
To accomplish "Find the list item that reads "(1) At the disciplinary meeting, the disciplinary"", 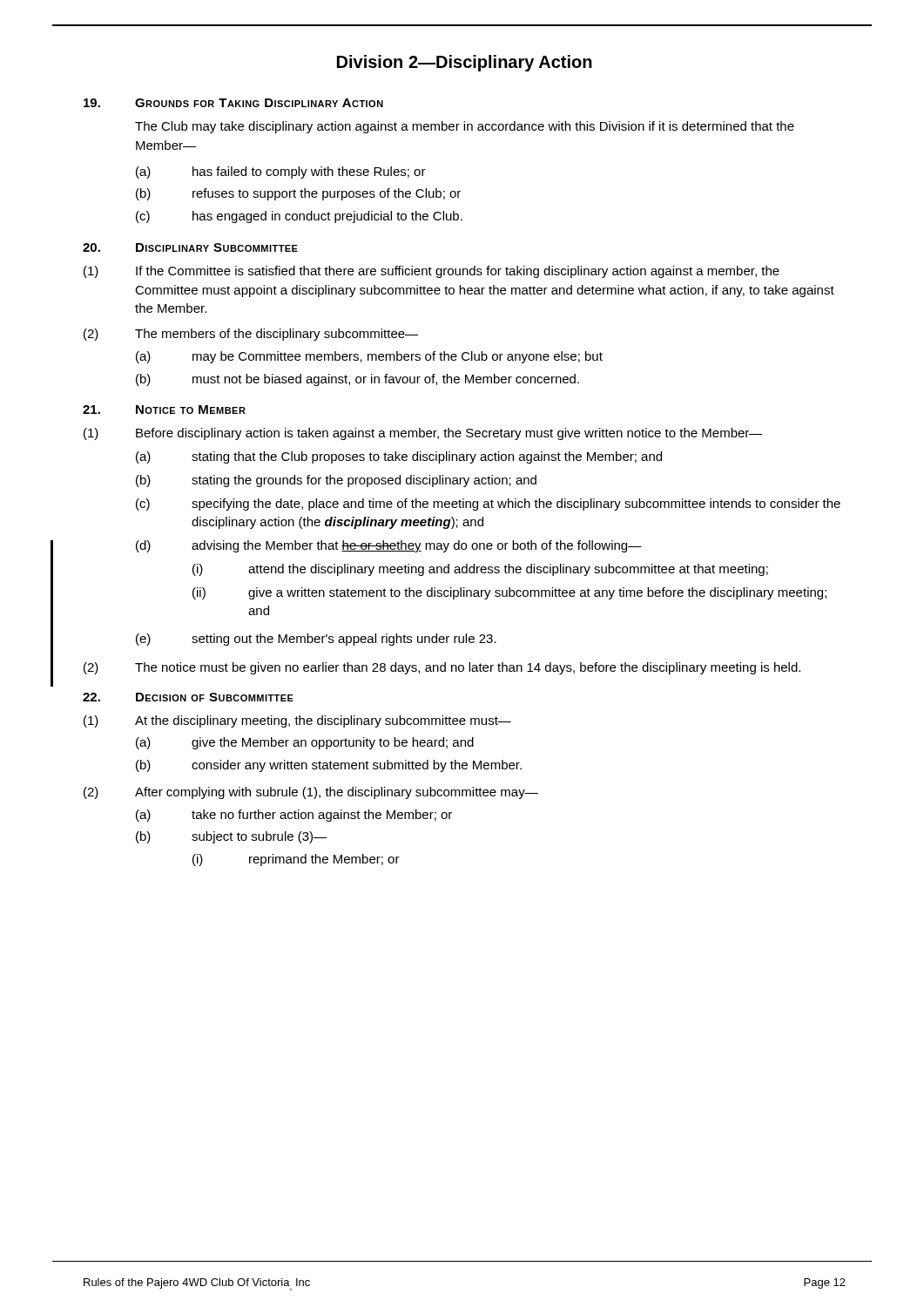I will click(x=303, y=744).
